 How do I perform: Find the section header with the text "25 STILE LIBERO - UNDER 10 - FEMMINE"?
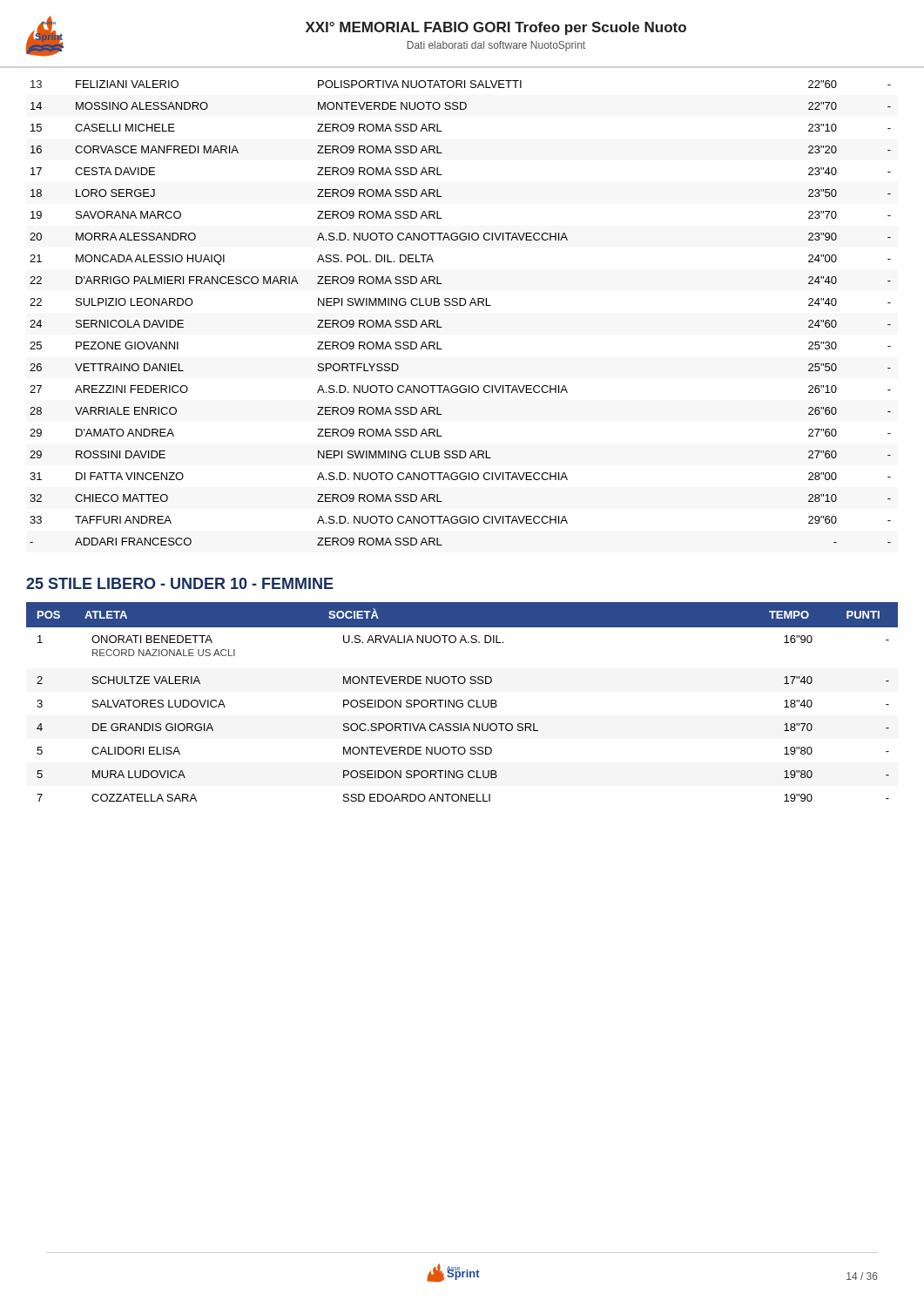pos(180,584)
